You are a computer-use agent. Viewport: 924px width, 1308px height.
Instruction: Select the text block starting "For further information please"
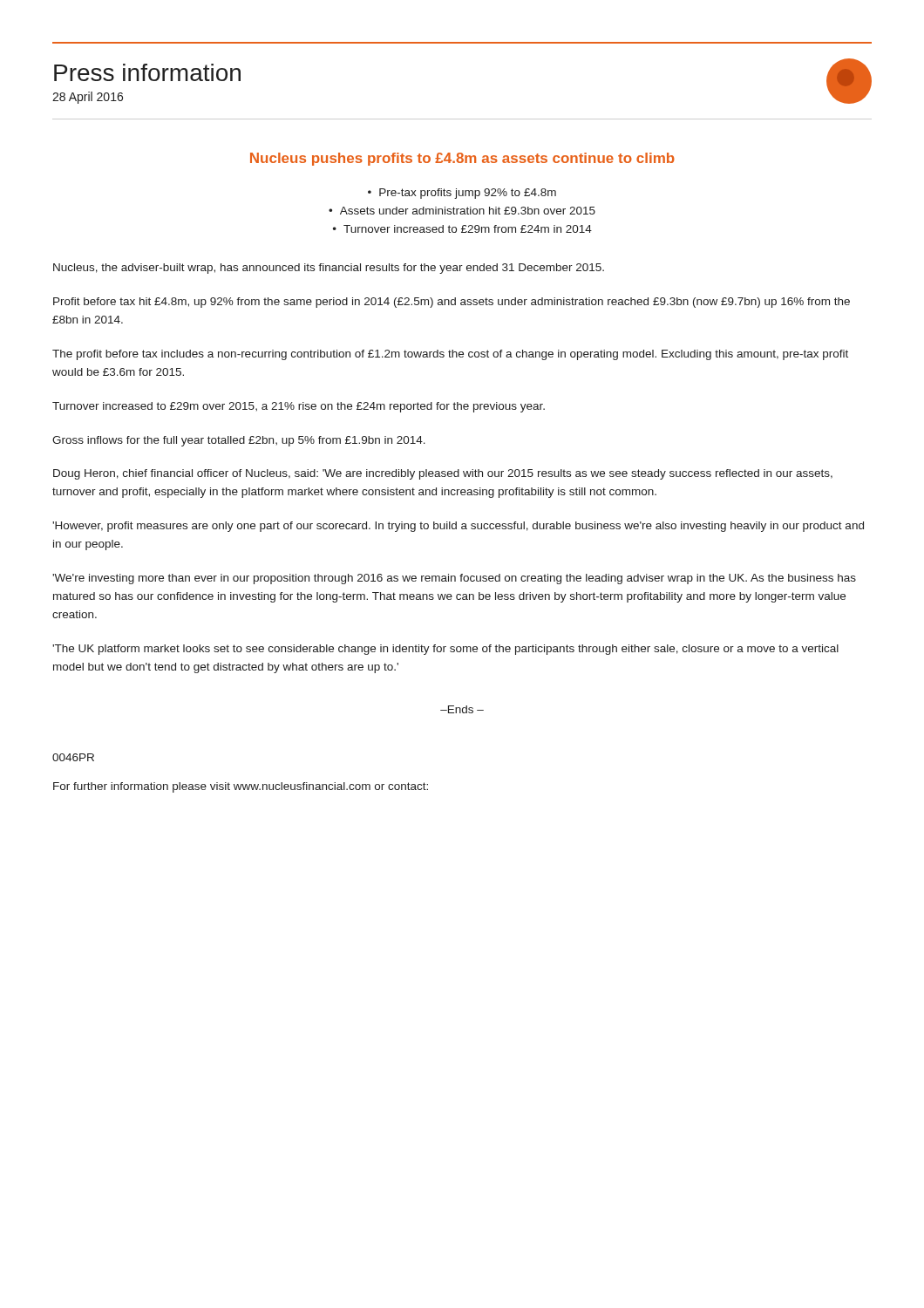[241, 786]
